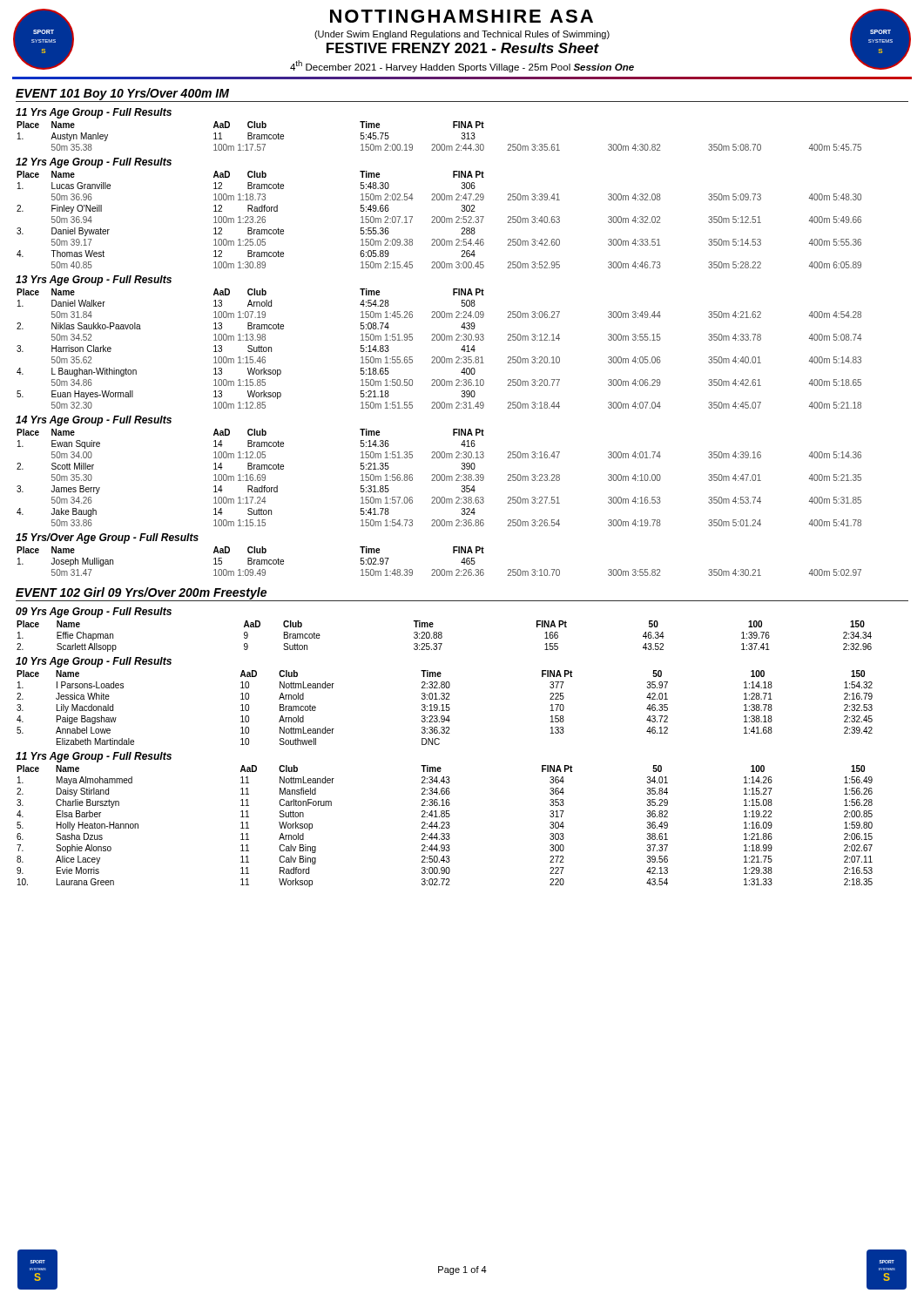Image resolution: width=924 pixels, height=1307 pixels.
Task: Find the table that mentions "300m 4:46.73"
Action: (x=462, y=220)
